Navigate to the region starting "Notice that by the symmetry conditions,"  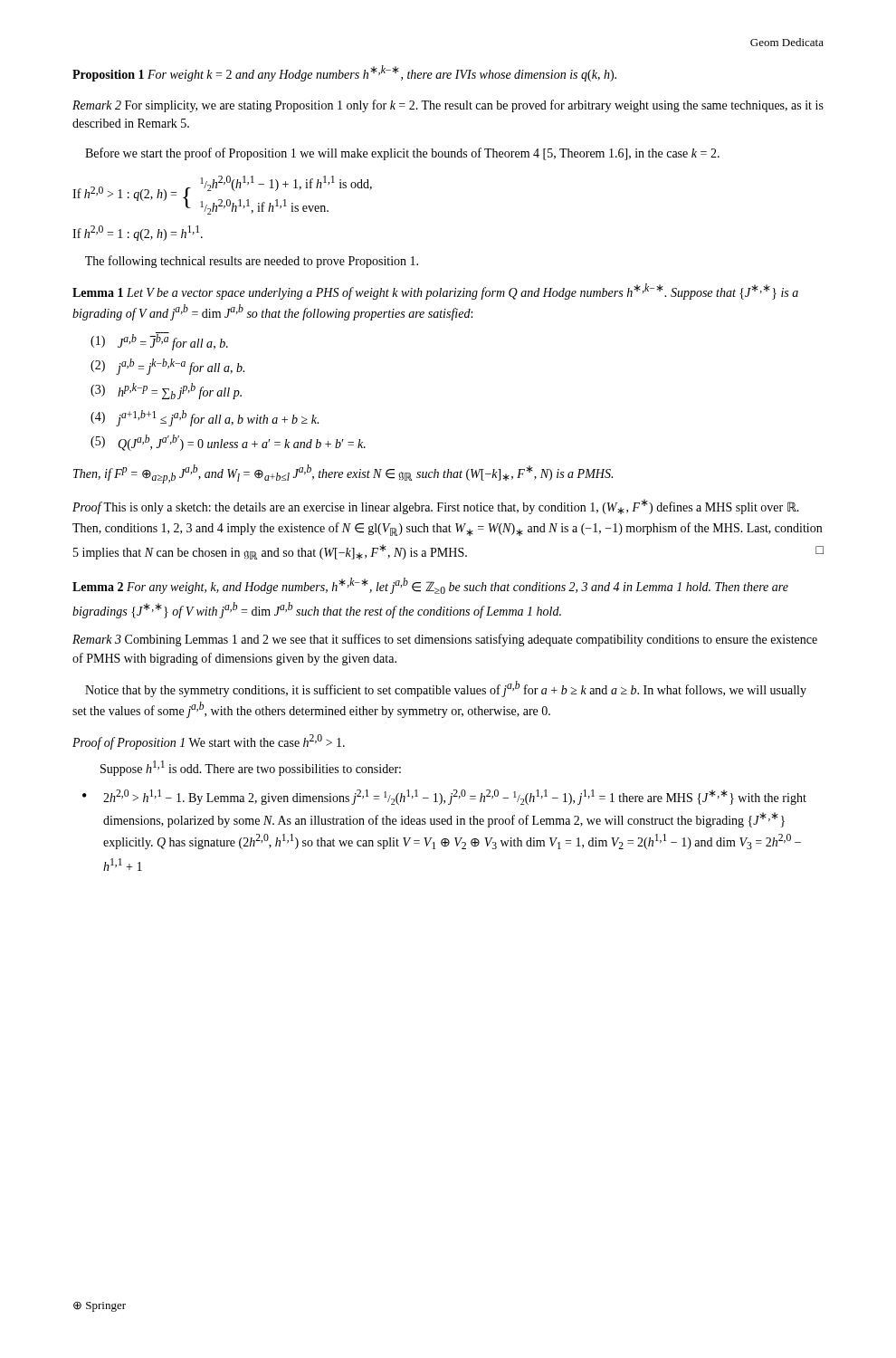point(439,699)
